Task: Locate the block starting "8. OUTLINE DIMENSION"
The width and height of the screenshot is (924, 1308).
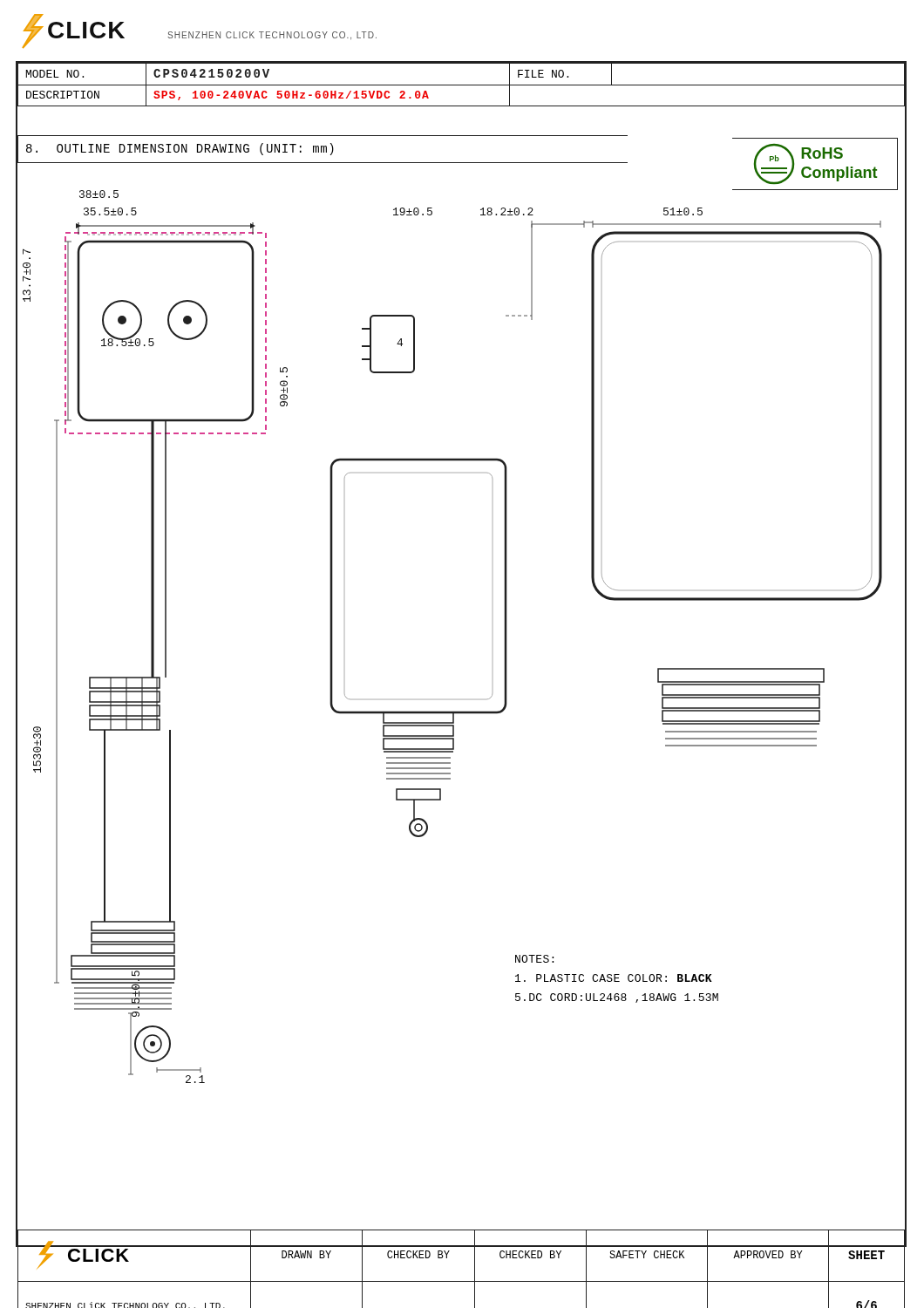Action: coord(181,149)
